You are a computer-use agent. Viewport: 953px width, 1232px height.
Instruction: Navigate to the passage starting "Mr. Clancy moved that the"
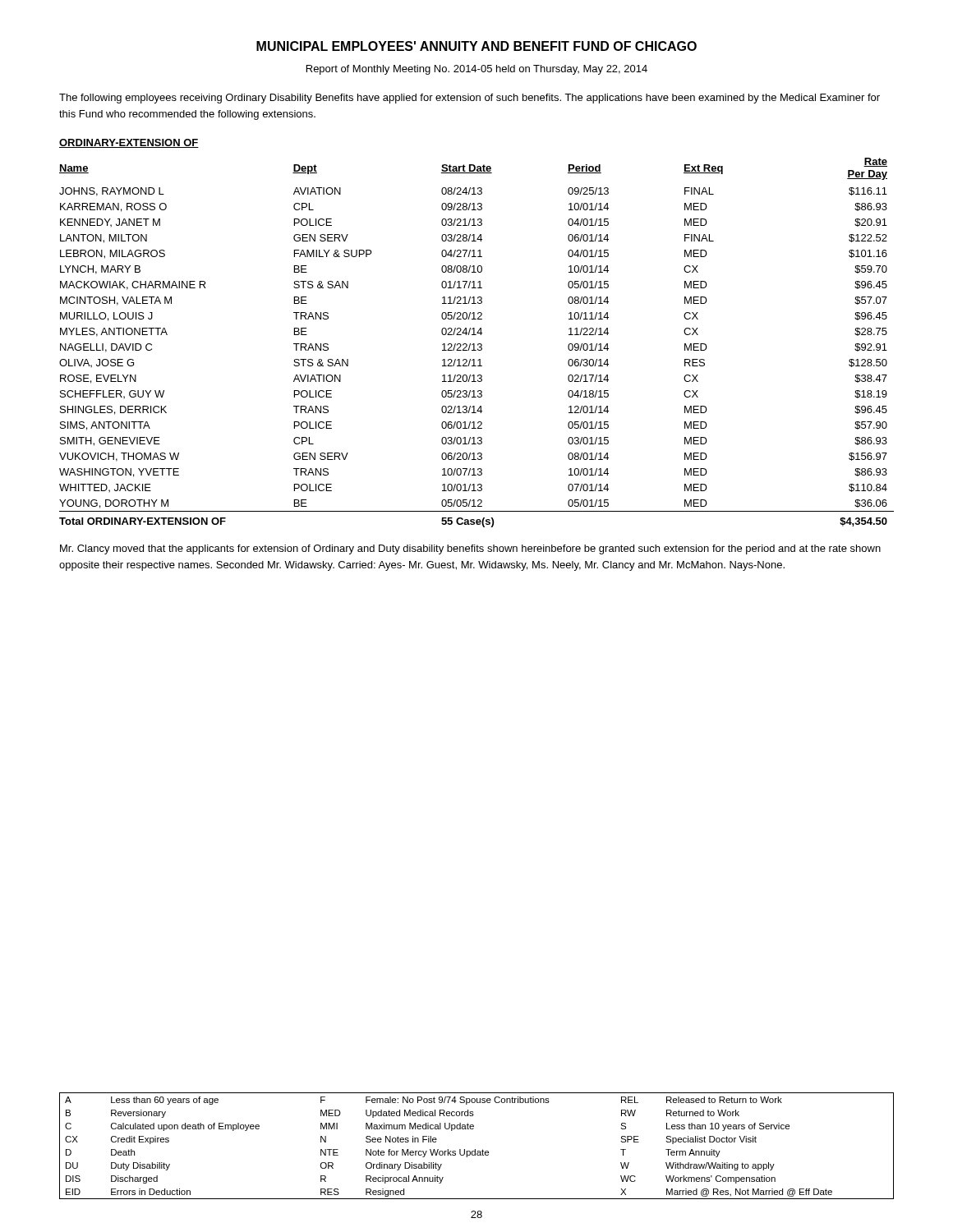pos(470,556)
